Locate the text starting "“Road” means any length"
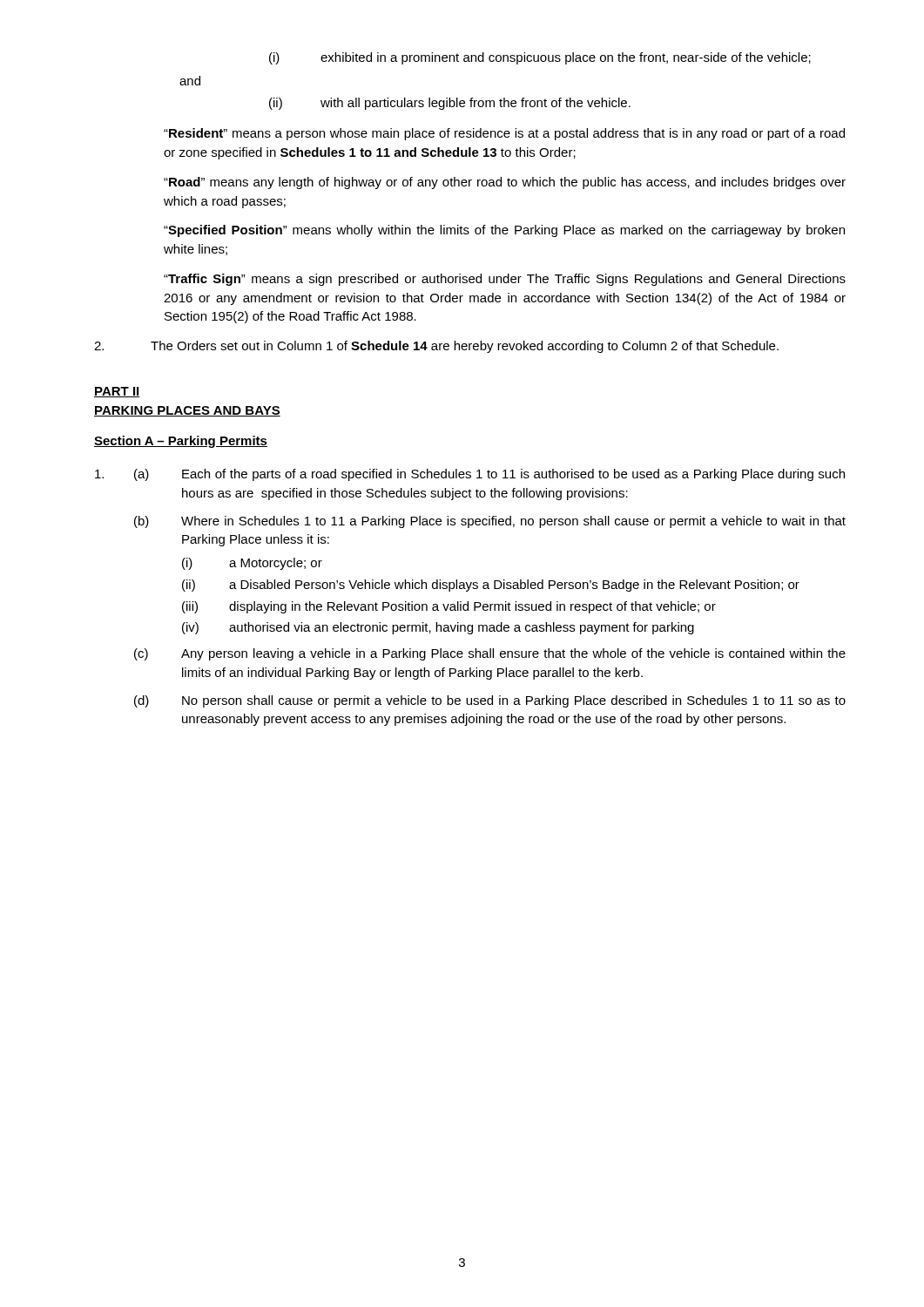 click(x=505, y=191)
